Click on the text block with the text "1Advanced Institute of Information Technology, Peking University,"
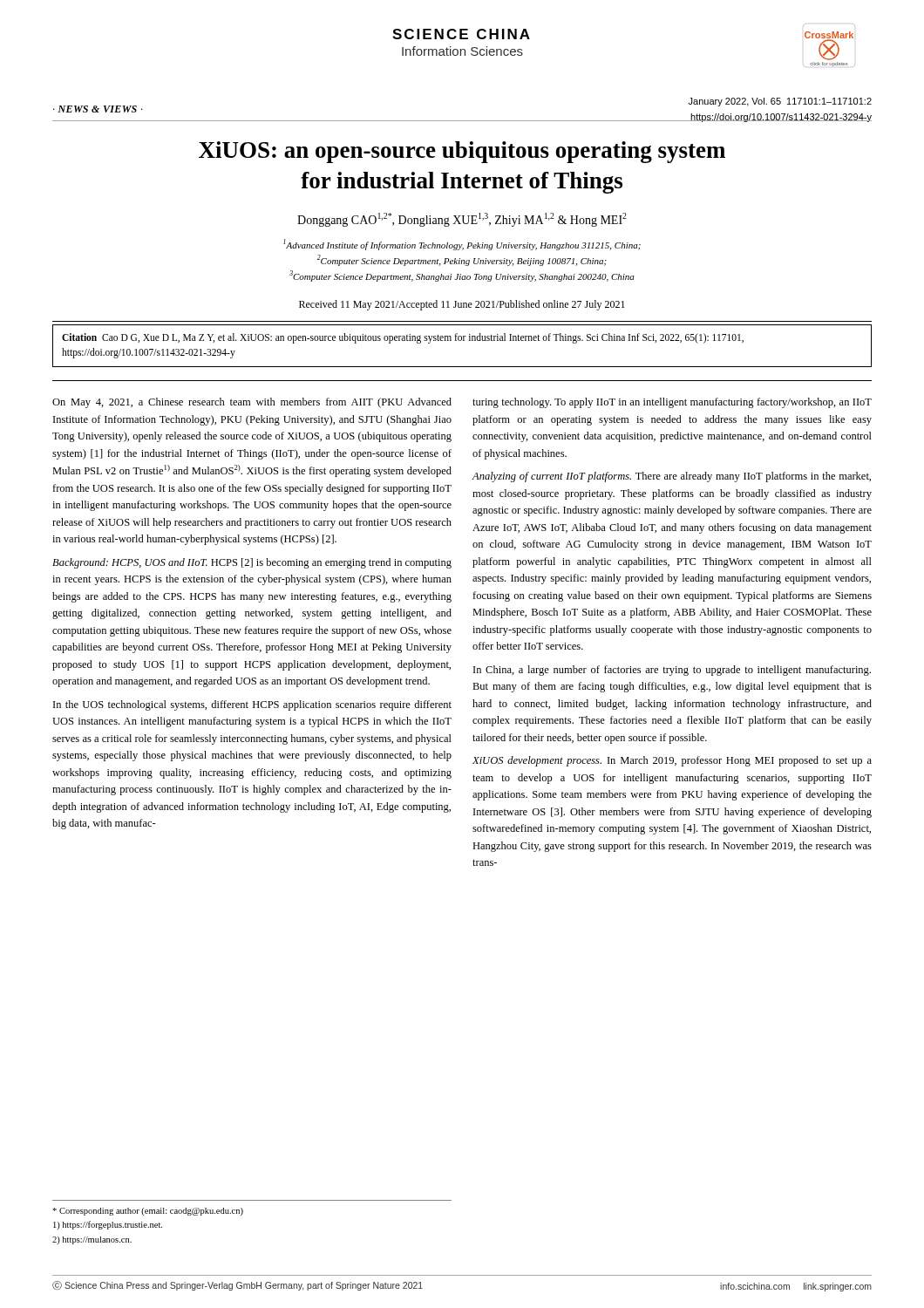 [462, 260]
